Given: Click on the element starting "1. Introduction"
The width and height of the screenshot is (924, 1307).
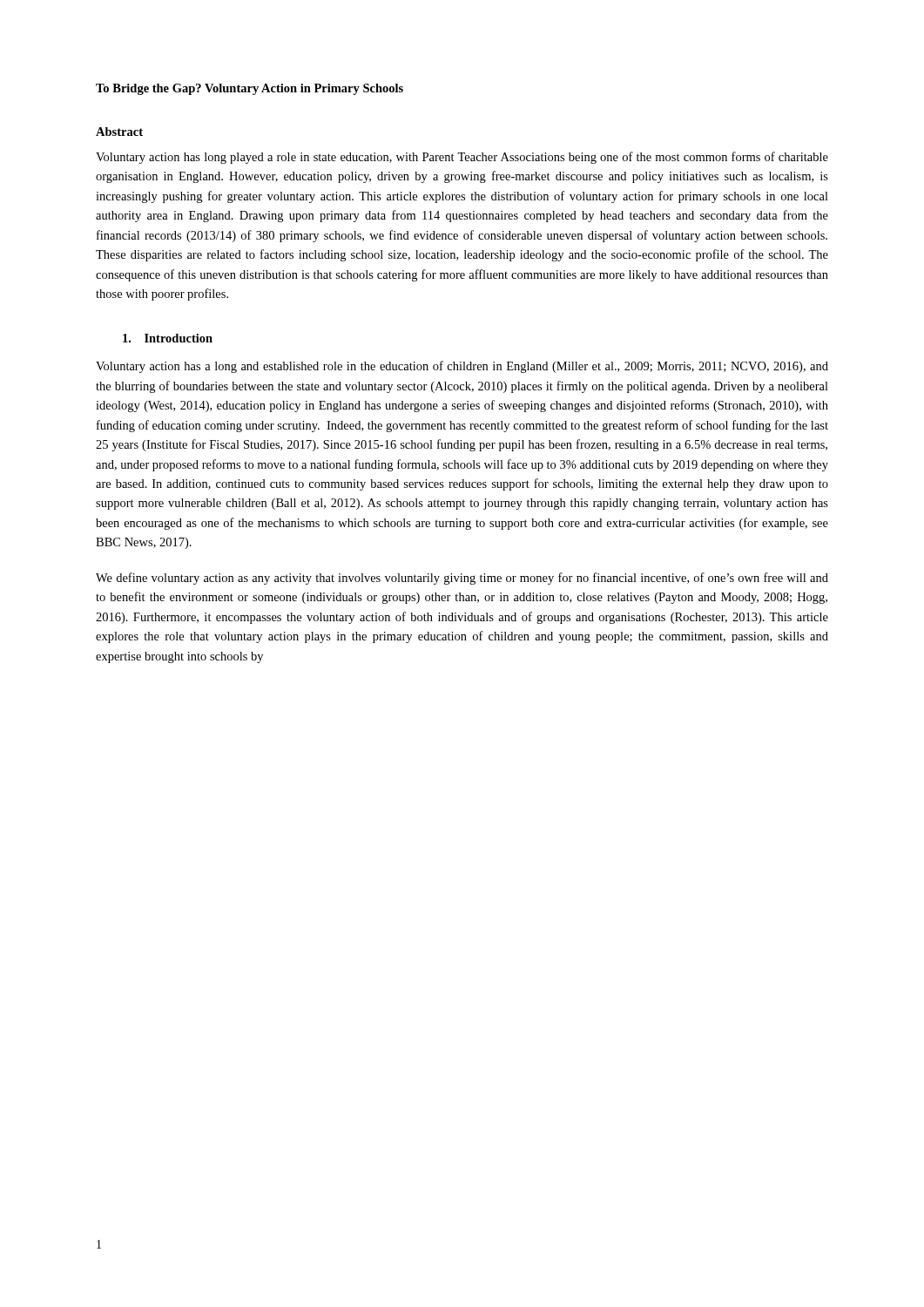Looking at the screenshot, I should coord(167,338).
